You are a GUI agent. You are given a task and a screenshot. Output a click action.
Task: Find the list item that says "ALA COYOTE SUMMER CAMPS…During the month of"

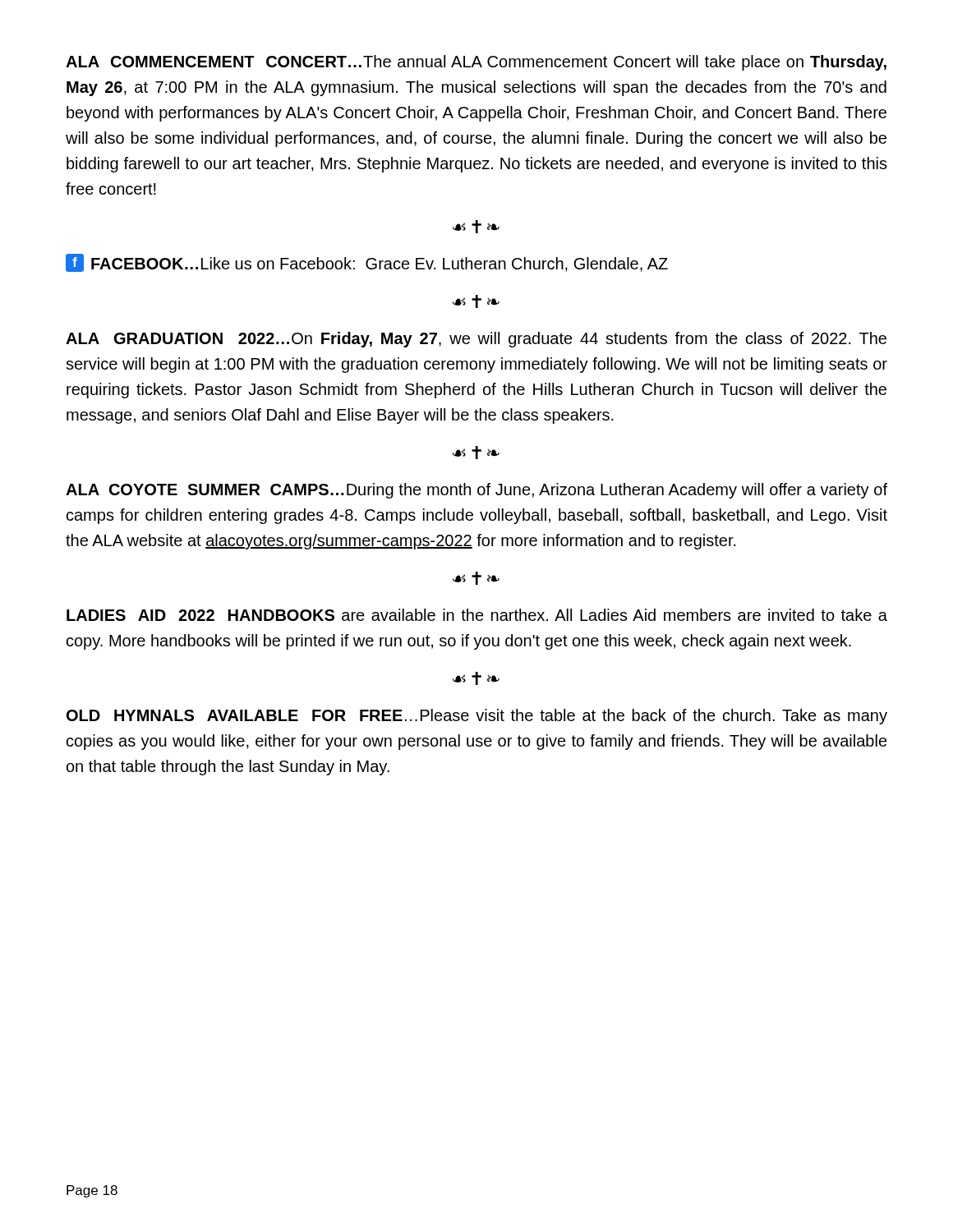476,515
